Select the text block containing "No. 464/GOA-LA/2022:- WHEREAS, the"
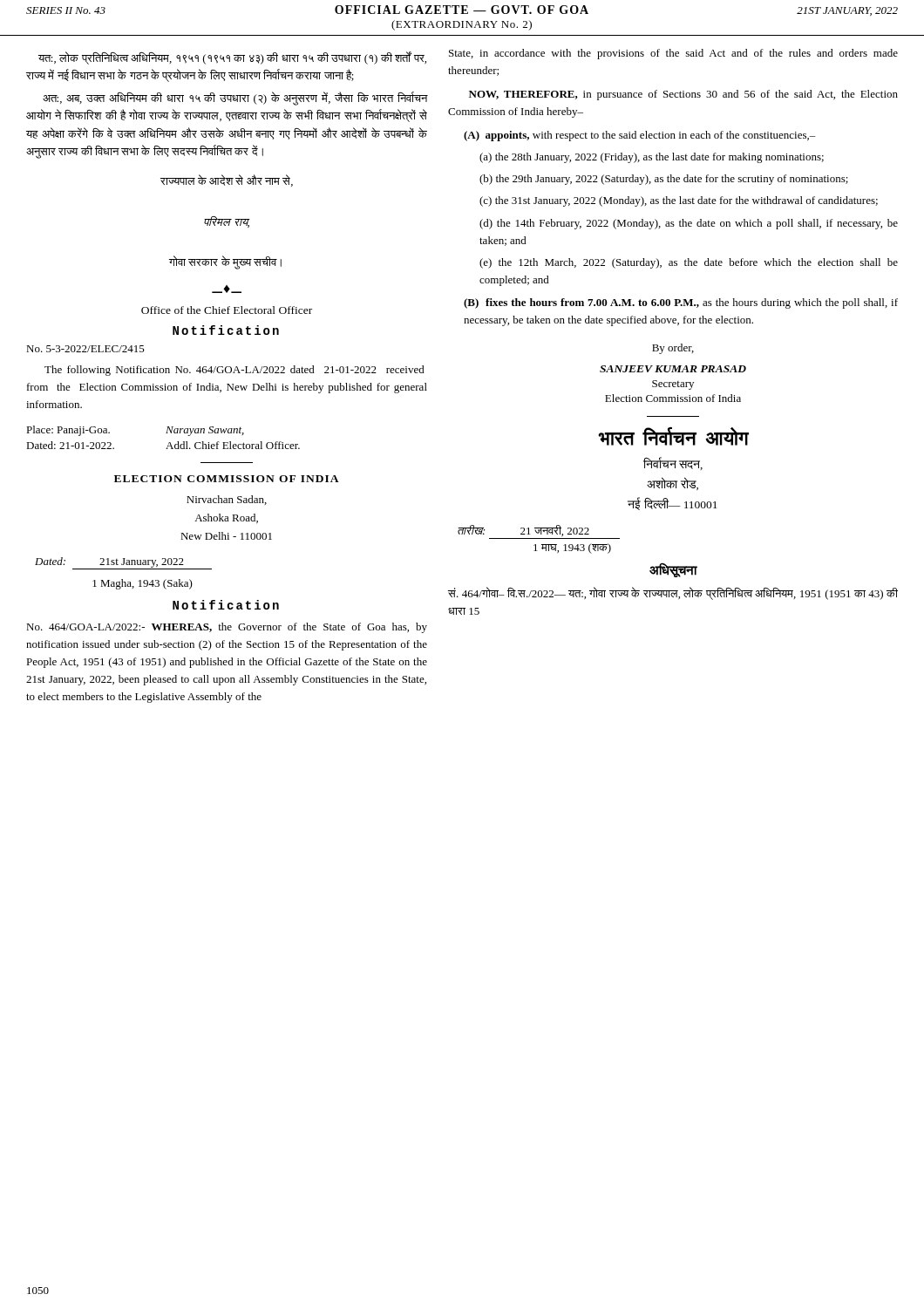The height and width of the screenshot is (1308, 924). click(227, 661)
